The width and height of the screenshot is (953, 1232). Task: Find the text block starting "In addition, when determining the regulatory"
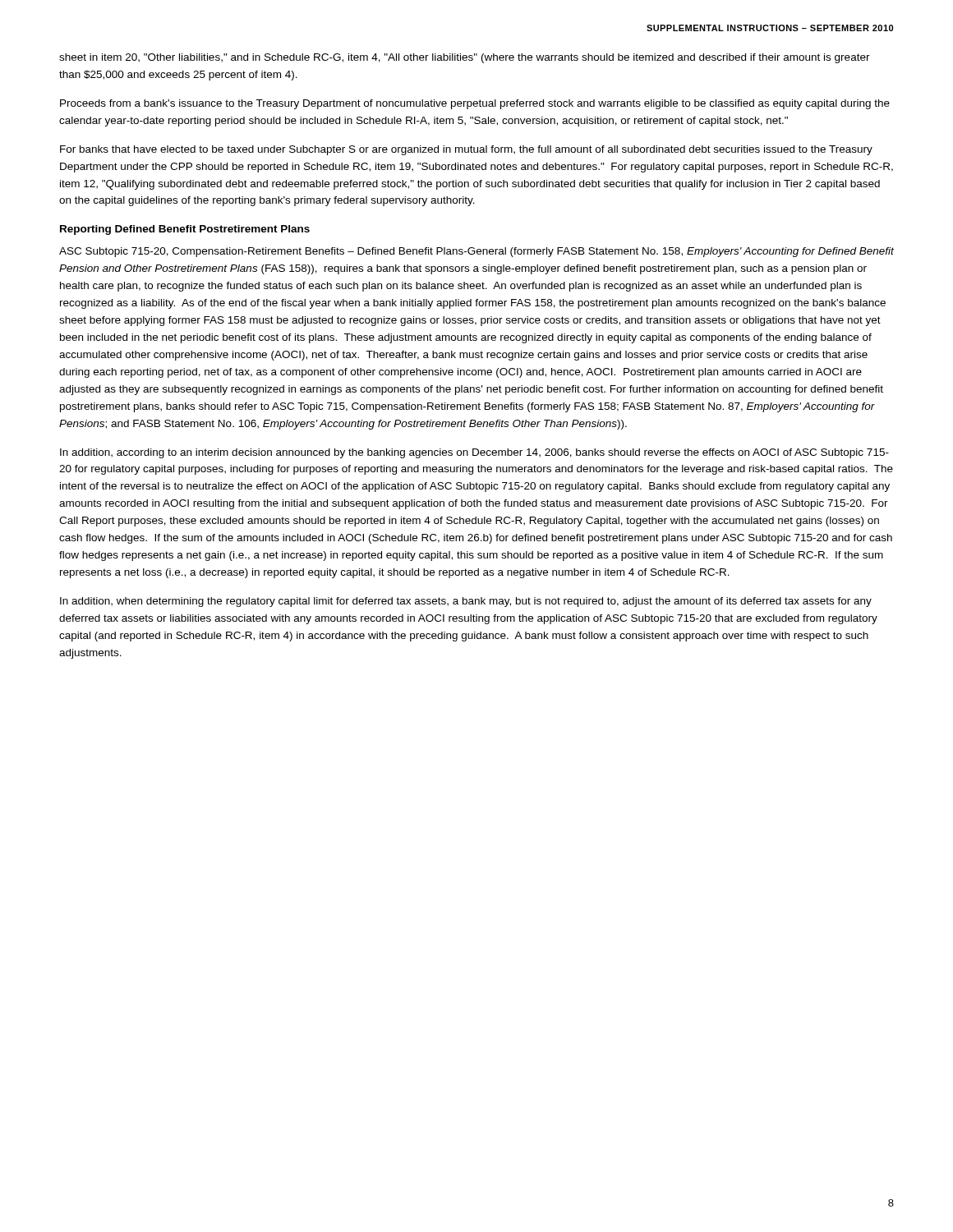[468, 626]
